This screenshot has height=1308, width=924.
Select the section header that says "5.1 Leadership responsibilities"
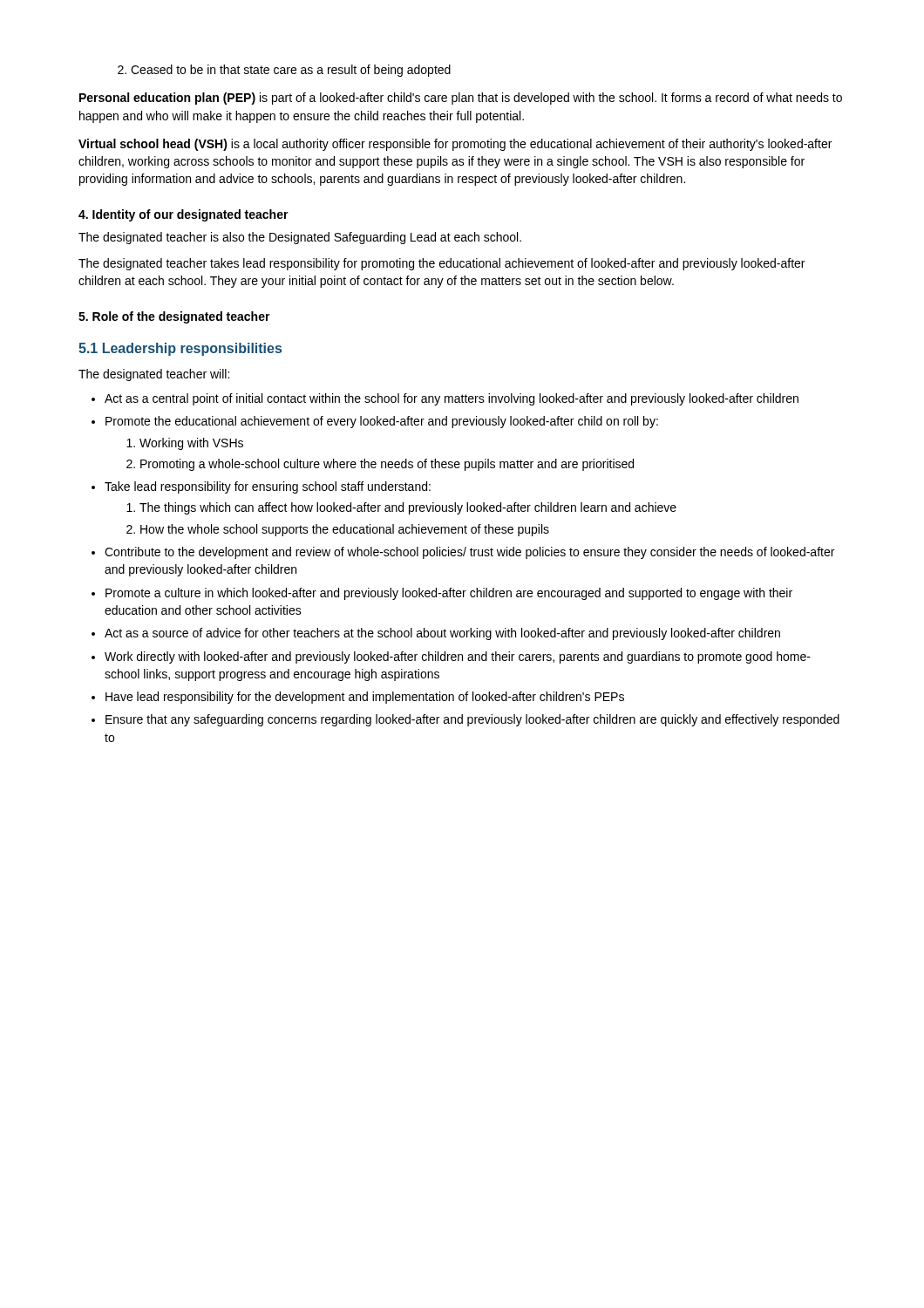180,348
